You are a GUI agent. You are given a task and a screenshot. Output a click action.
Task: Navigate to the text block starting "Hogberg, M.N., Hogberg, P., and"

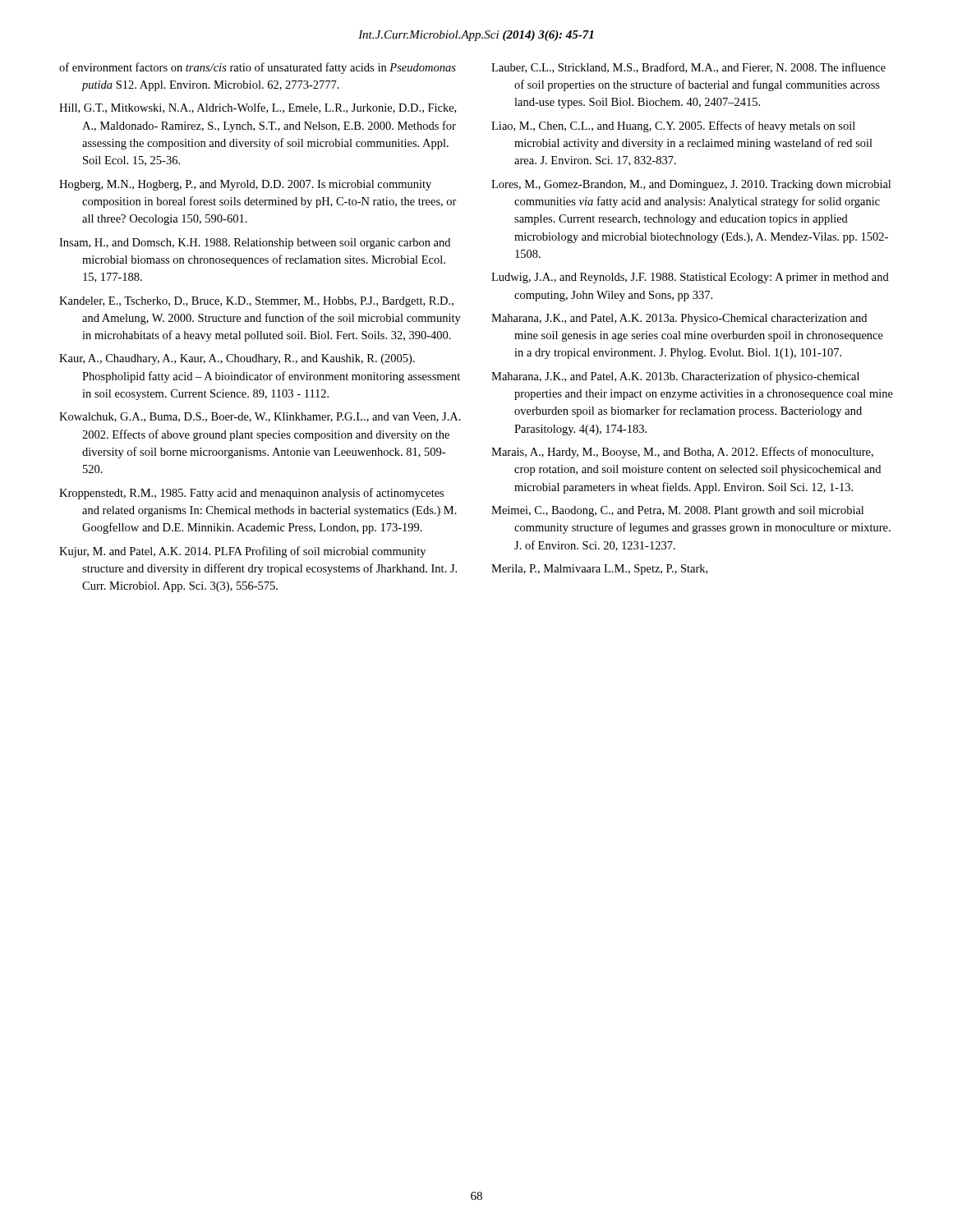coord(258,201)
